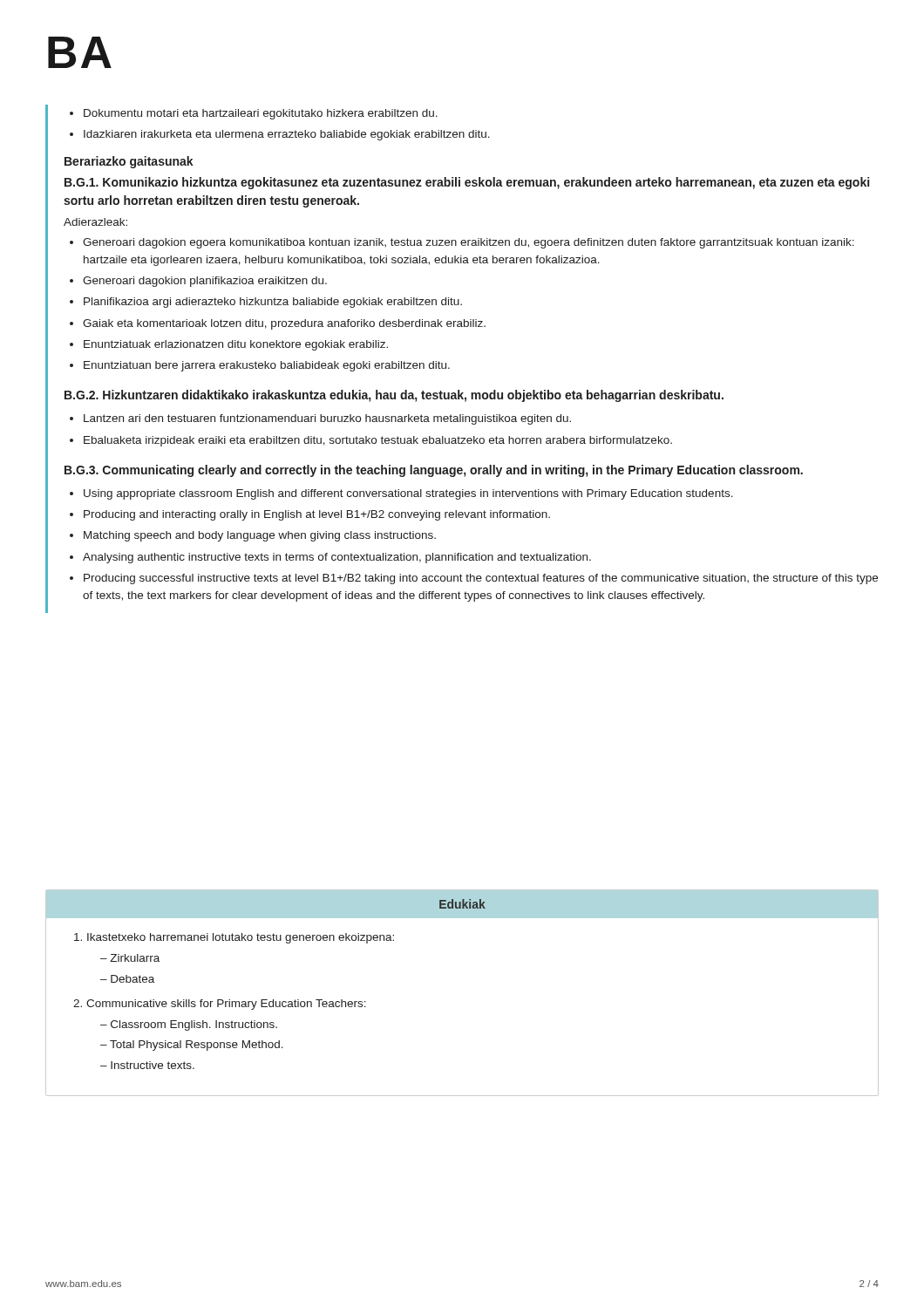Viewport: 924px width, 1308px height.
Task: Point to the element starting "Communicative skills for"
Action: (226, 1005)
